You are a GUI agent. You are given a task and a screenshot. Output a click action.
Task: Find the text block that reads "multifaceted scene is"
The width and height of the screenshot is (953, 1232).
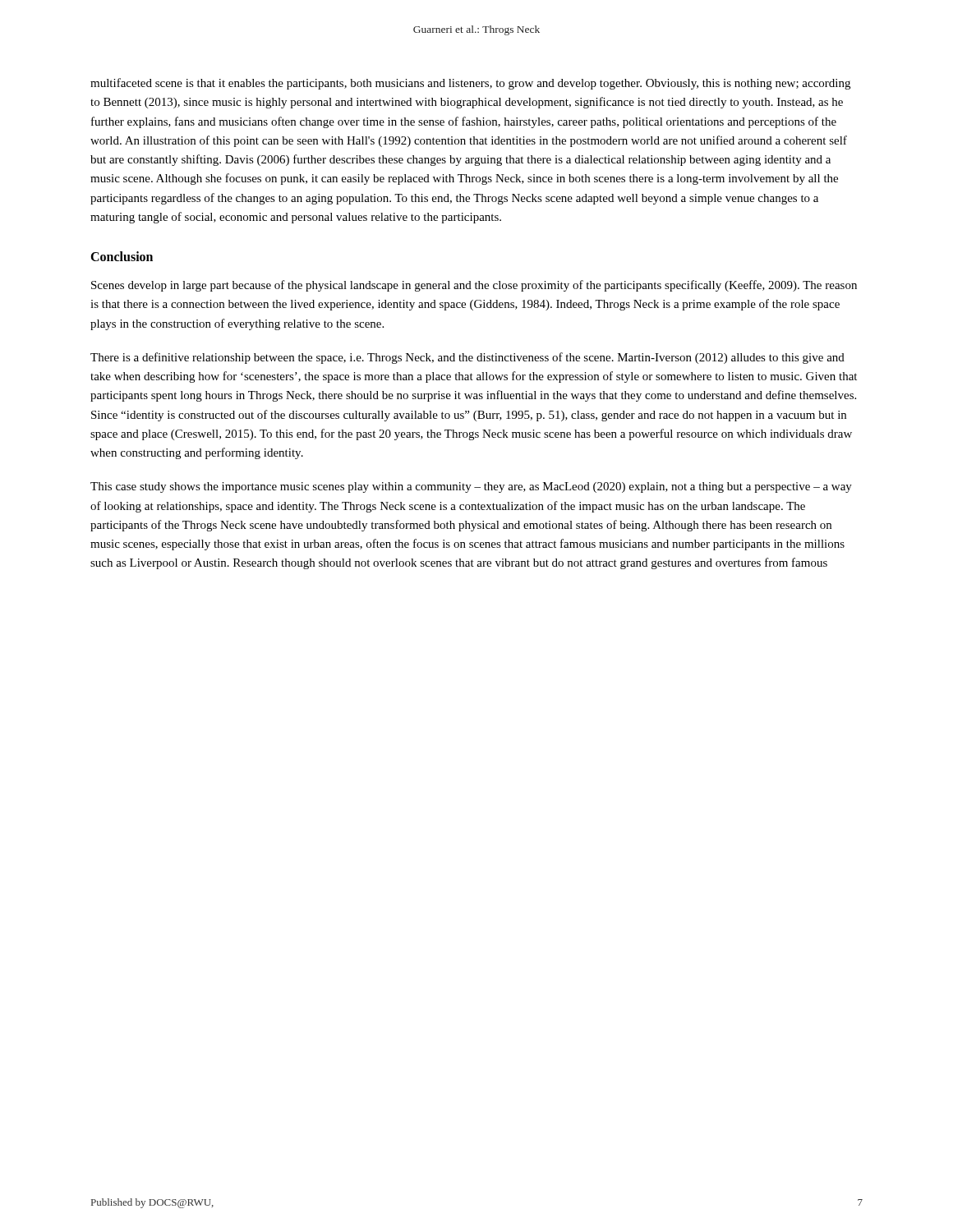coord(471,150)
